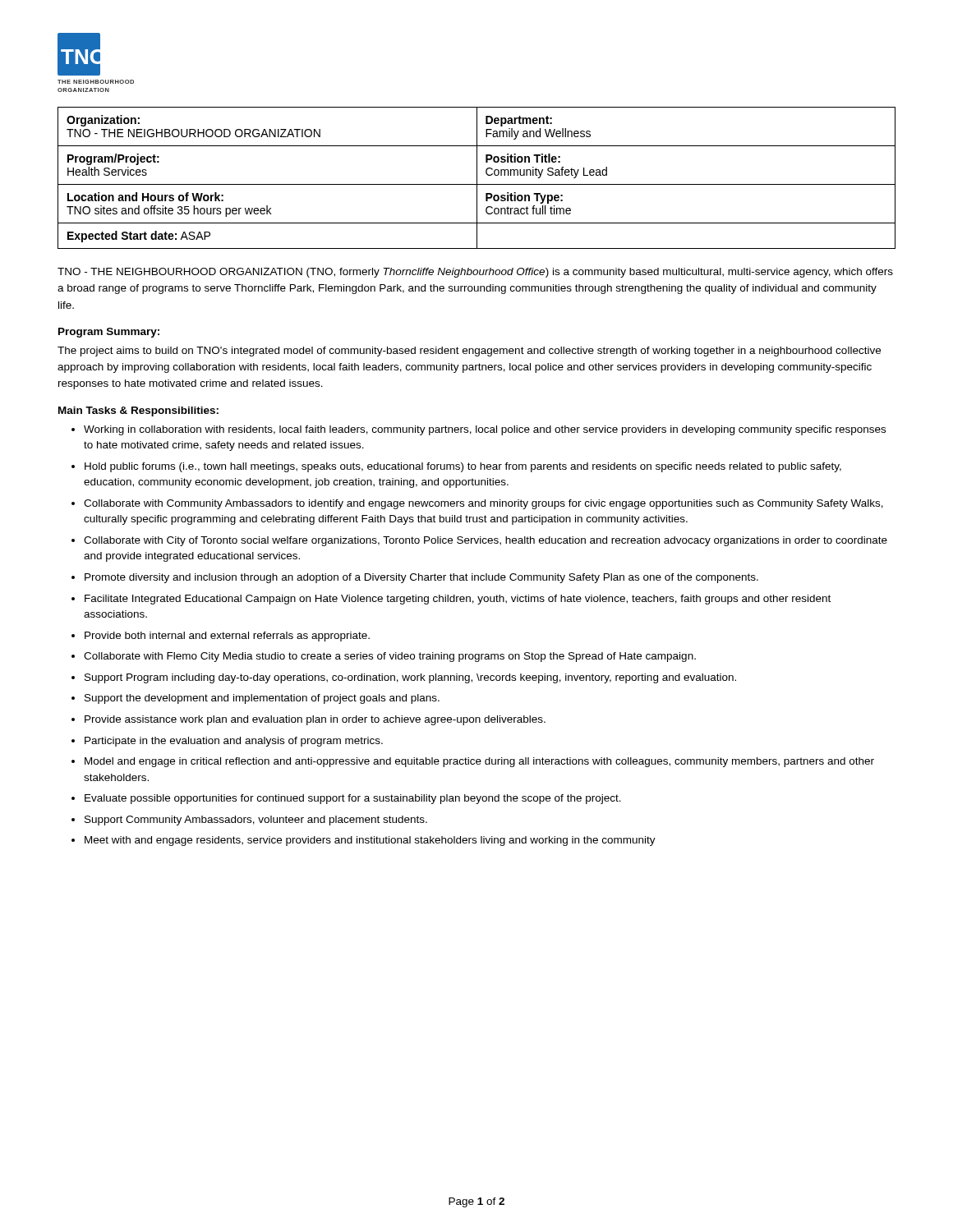Click on the list item that reads "Evaluate possible opportunities for"
Image resolution: width=953 pixels, height=1232 pixels.
click(x=353, y=798)
